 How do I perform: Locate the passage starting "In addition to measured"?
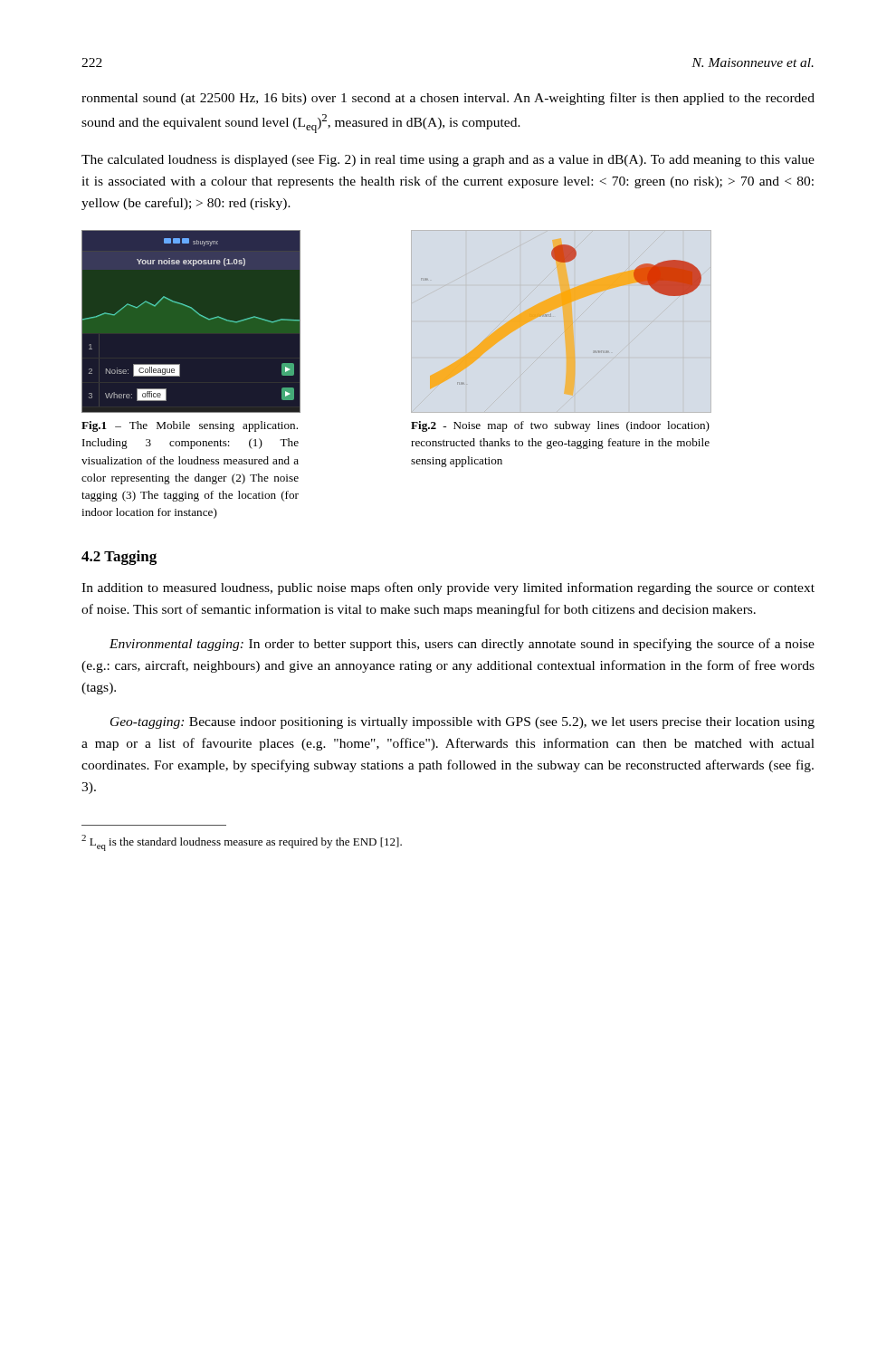pos(448,588)
